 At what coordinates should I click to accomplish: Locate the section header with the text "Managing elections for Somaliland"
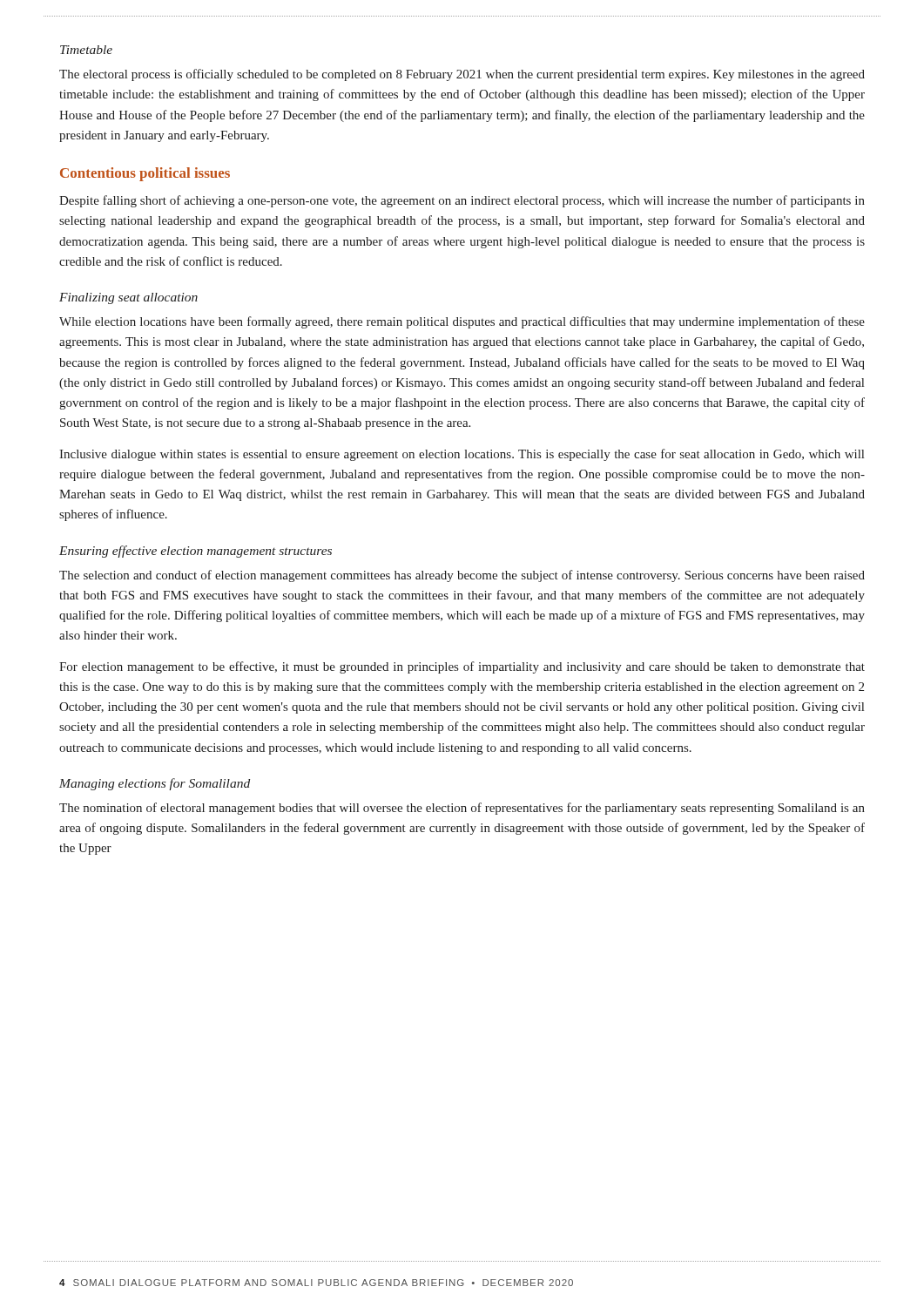pos(155,783)
